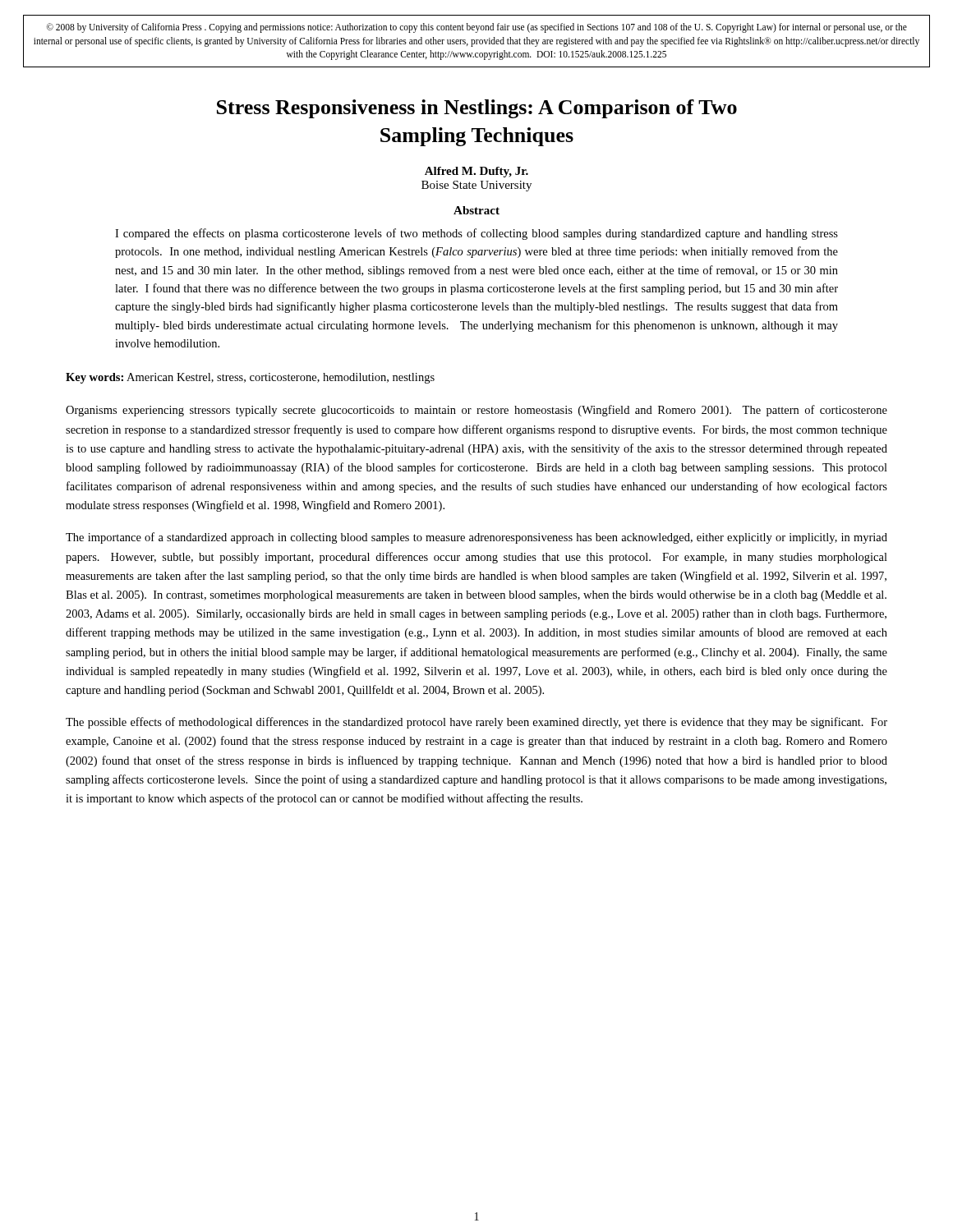Find the passage starting "Key words: American Kestrel, stress, corticosterone, hemodilution,"
Screen dimensions: 1232x953
pos(250,377)
